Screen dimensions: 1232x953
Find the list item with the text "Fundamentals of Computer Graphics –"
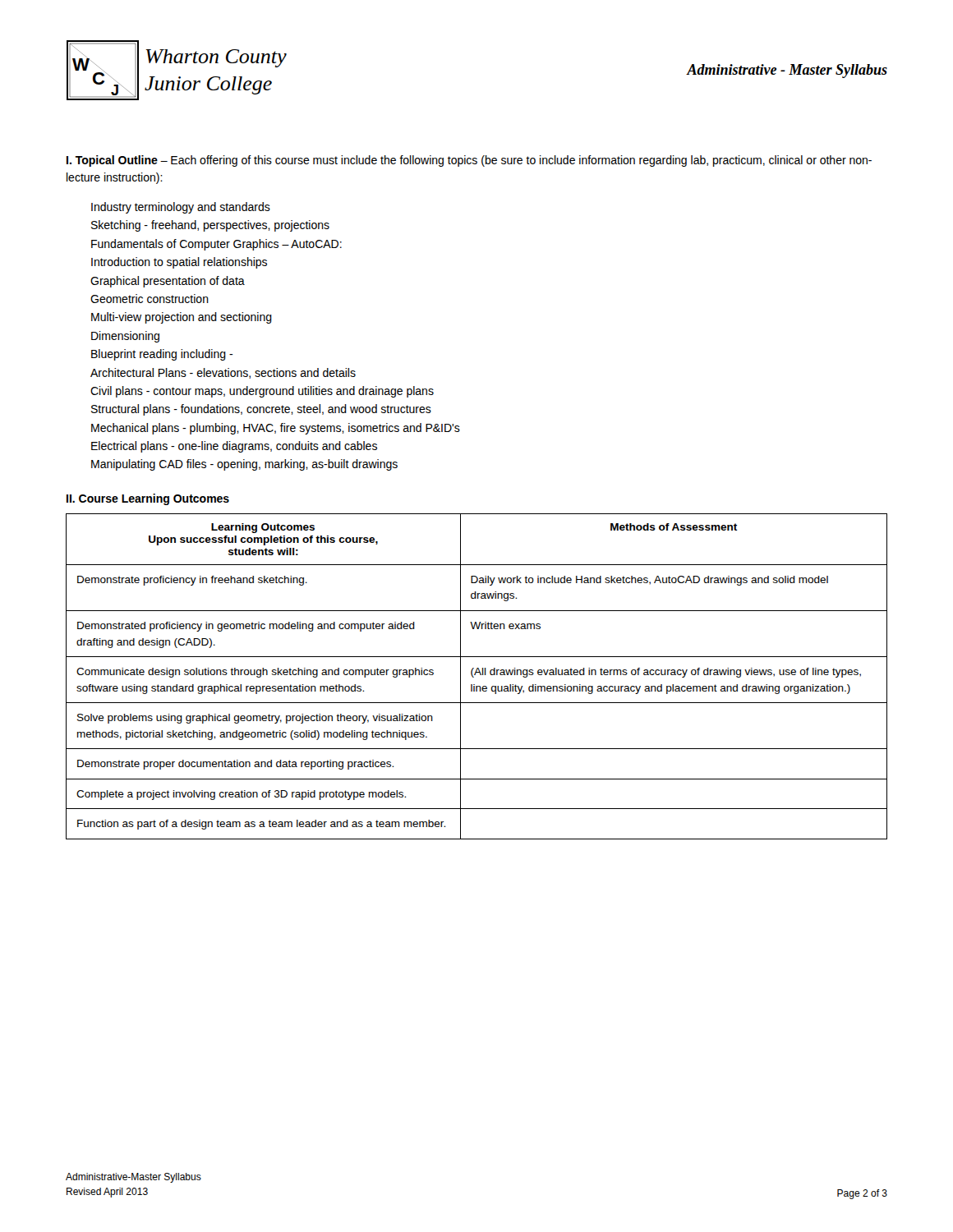pos(216,244)
